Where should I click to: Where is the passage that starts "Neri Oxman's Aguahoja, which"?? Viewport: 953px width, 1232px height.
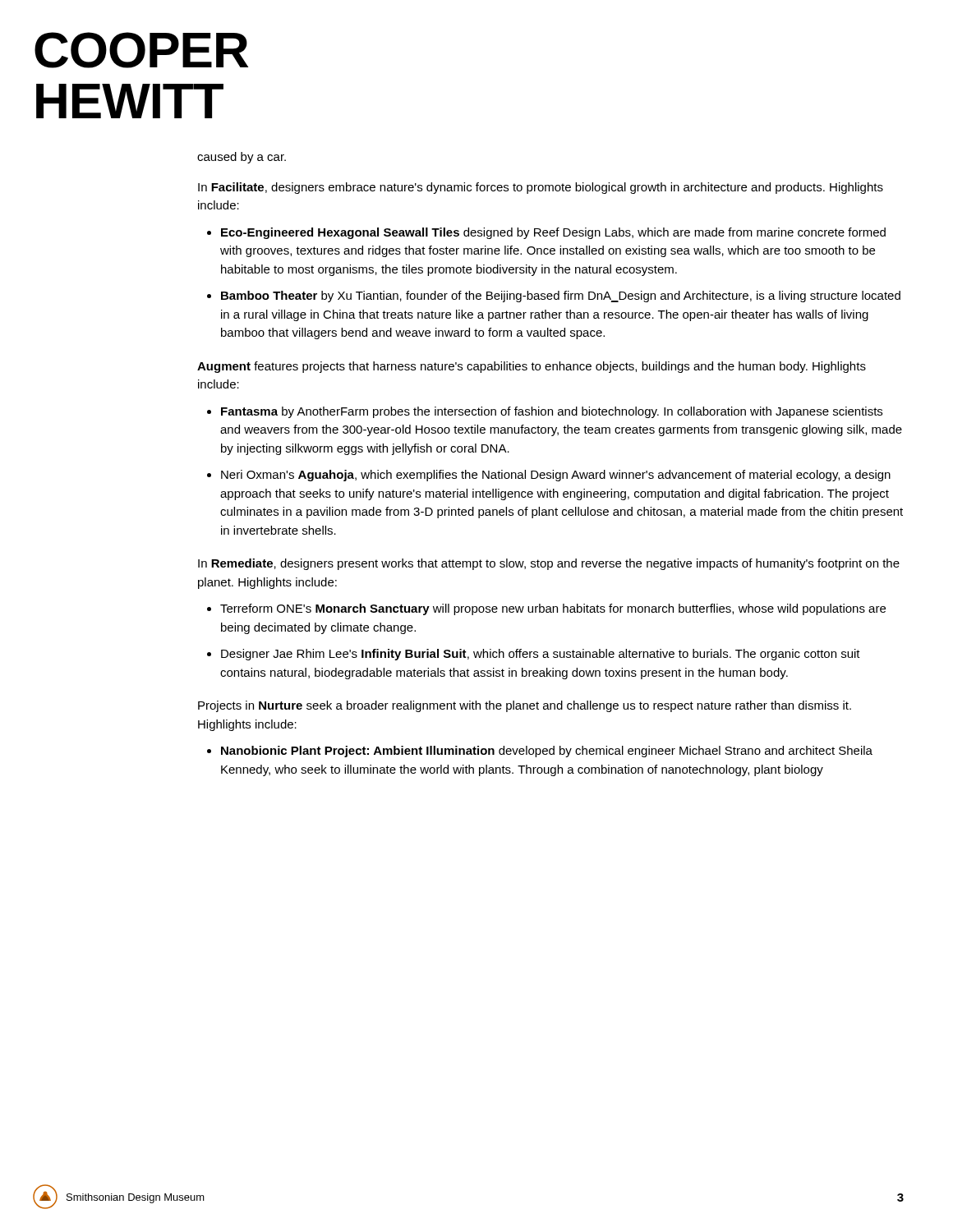point(562,502)
